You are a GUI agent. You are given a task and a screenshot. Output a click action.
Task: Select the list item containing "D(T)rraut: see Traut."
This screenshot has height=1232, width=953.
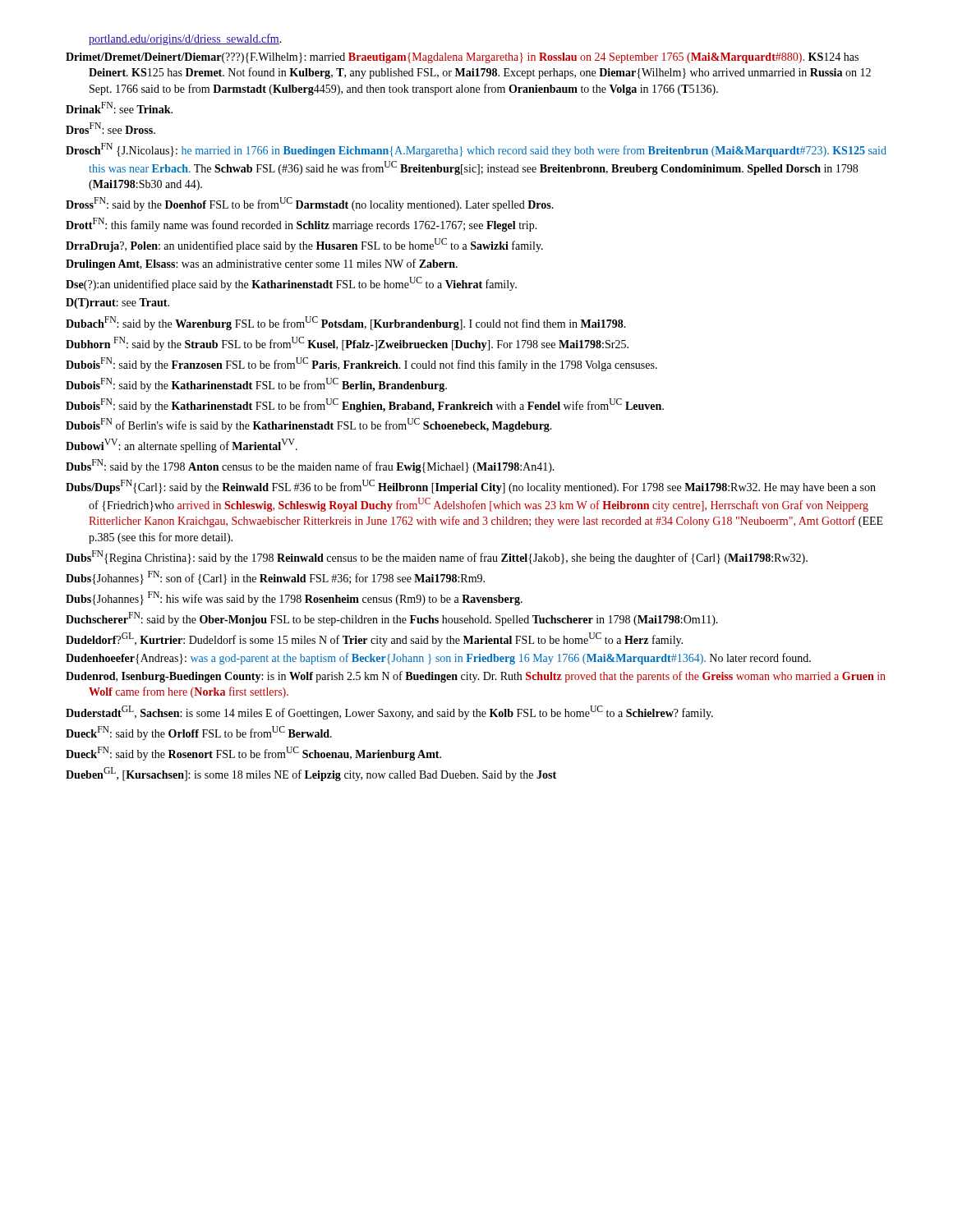click(x=118, y=303)
